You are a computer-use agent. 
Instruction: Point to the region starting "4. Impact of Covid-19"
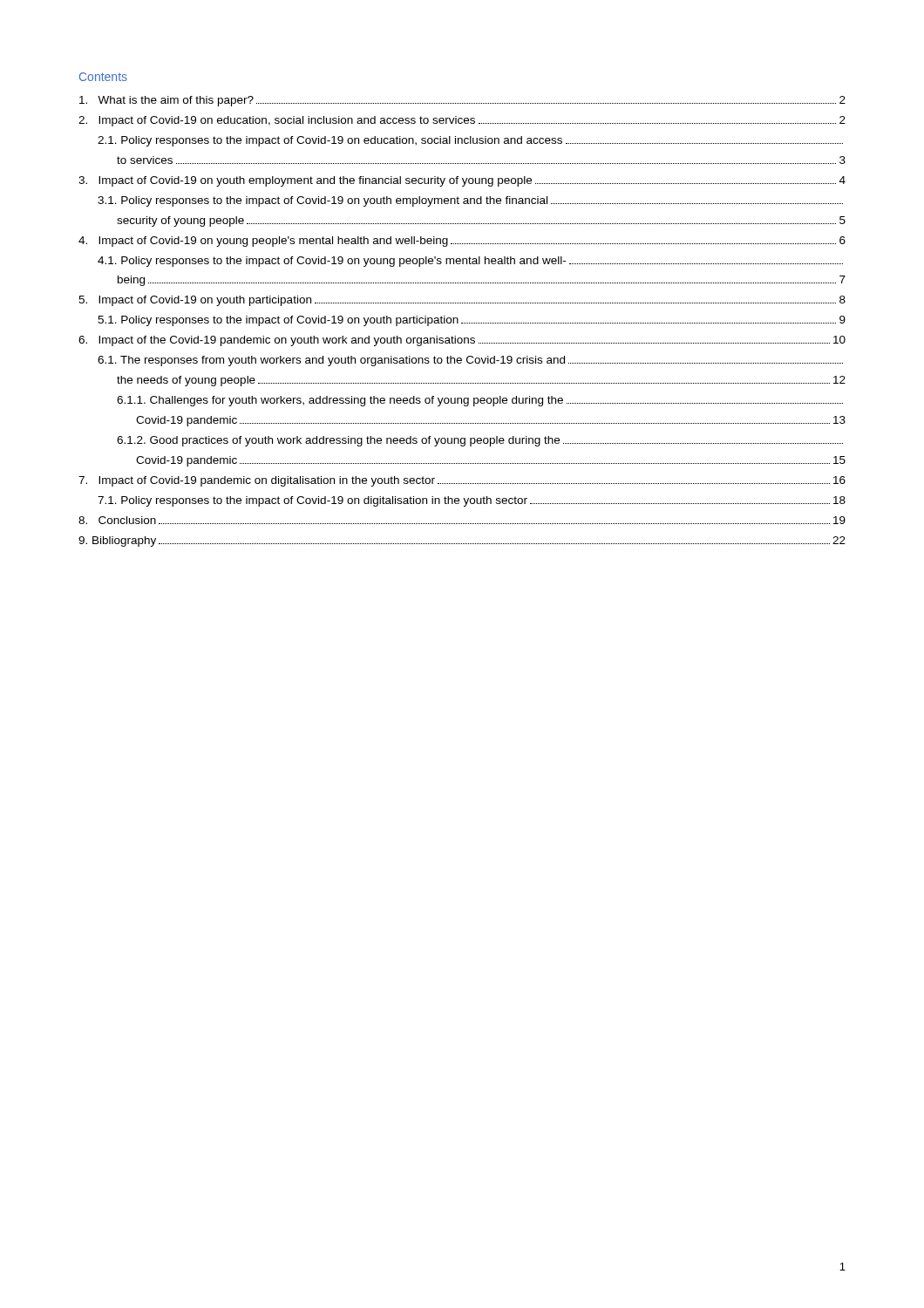pos(462,241)
